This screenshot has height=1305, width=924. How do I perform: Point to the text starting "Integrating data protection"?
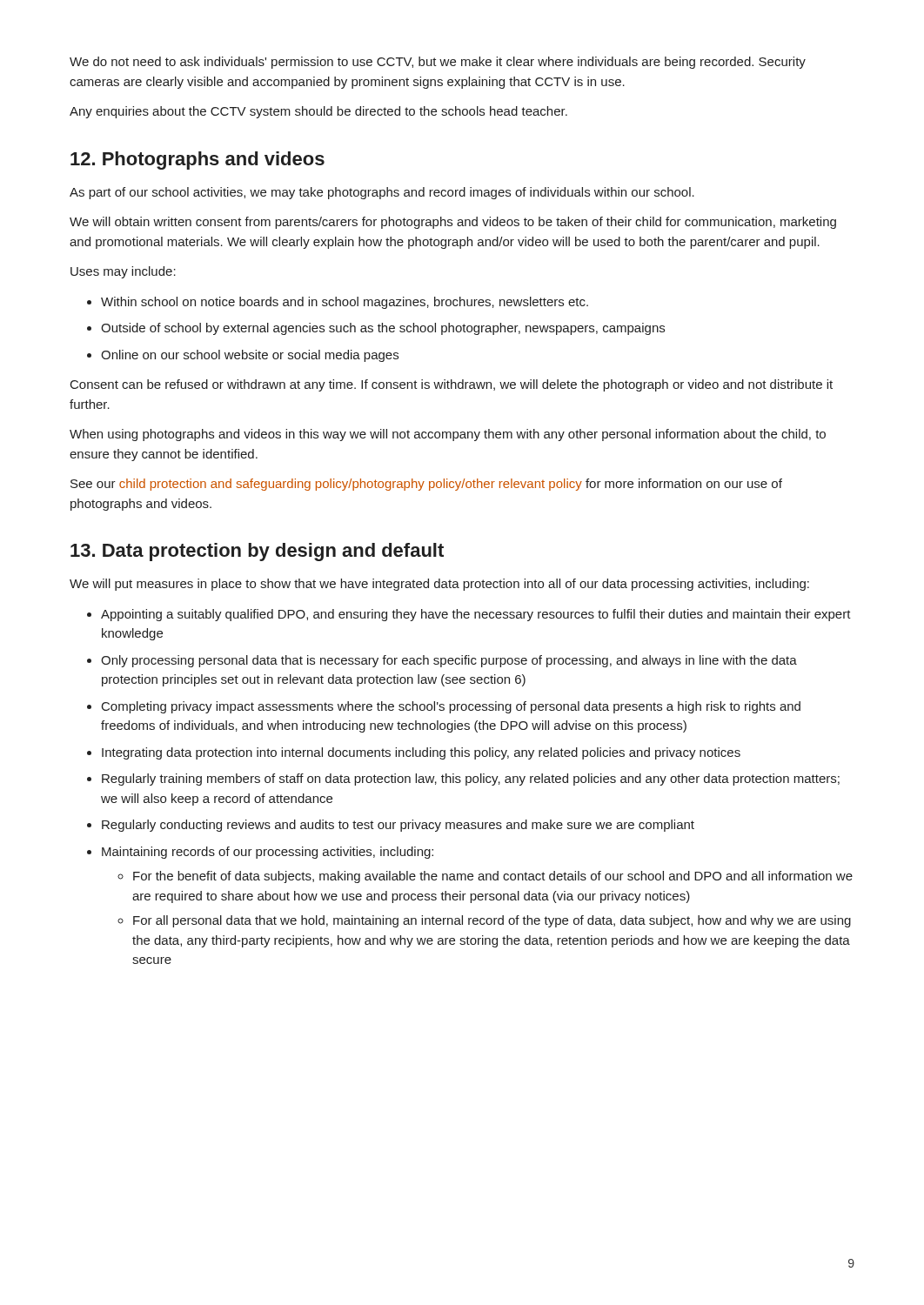[x=421, y=752]
